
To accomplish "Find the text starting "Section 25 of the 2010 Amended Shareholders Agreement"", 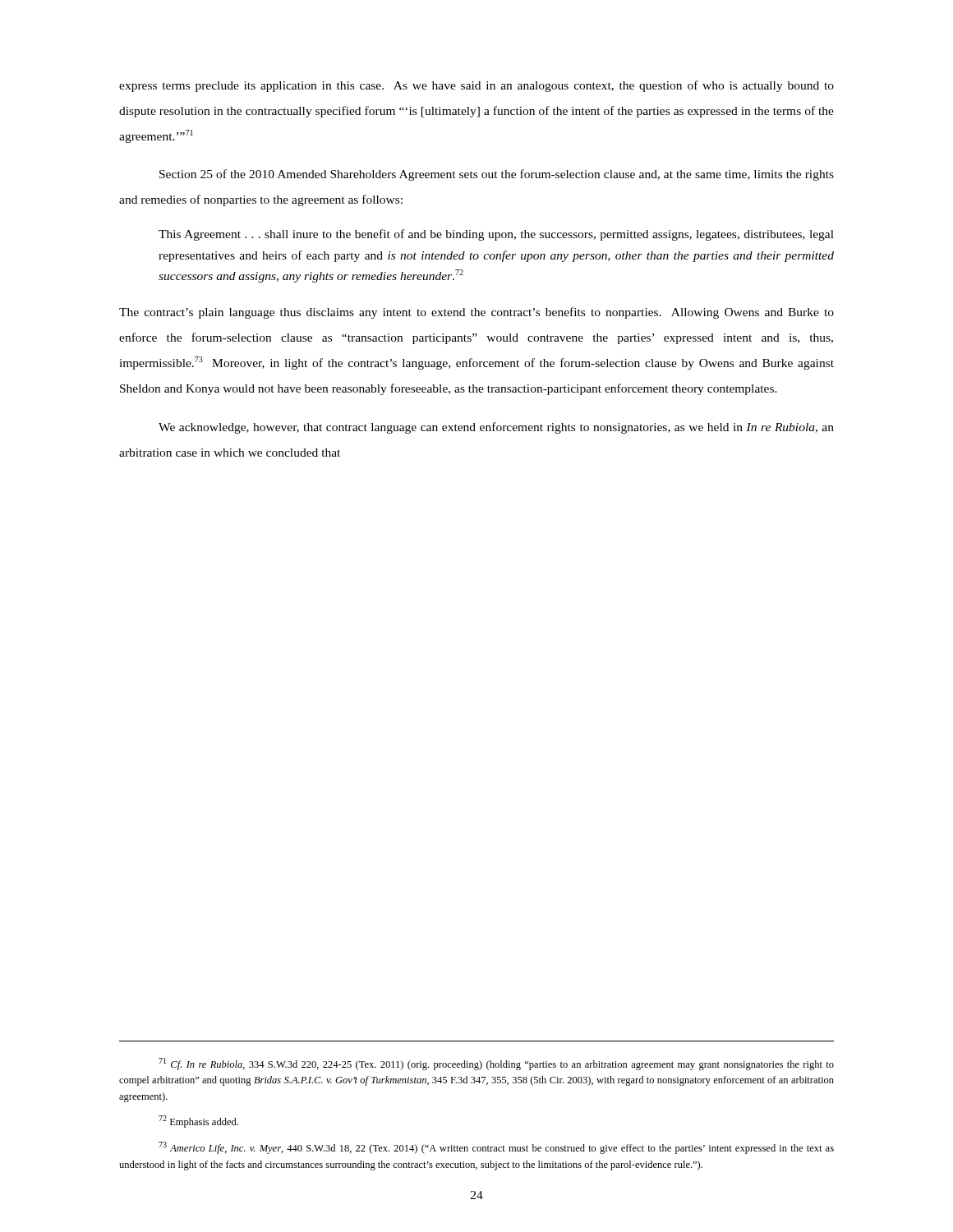I will click(x=476, y=186).
